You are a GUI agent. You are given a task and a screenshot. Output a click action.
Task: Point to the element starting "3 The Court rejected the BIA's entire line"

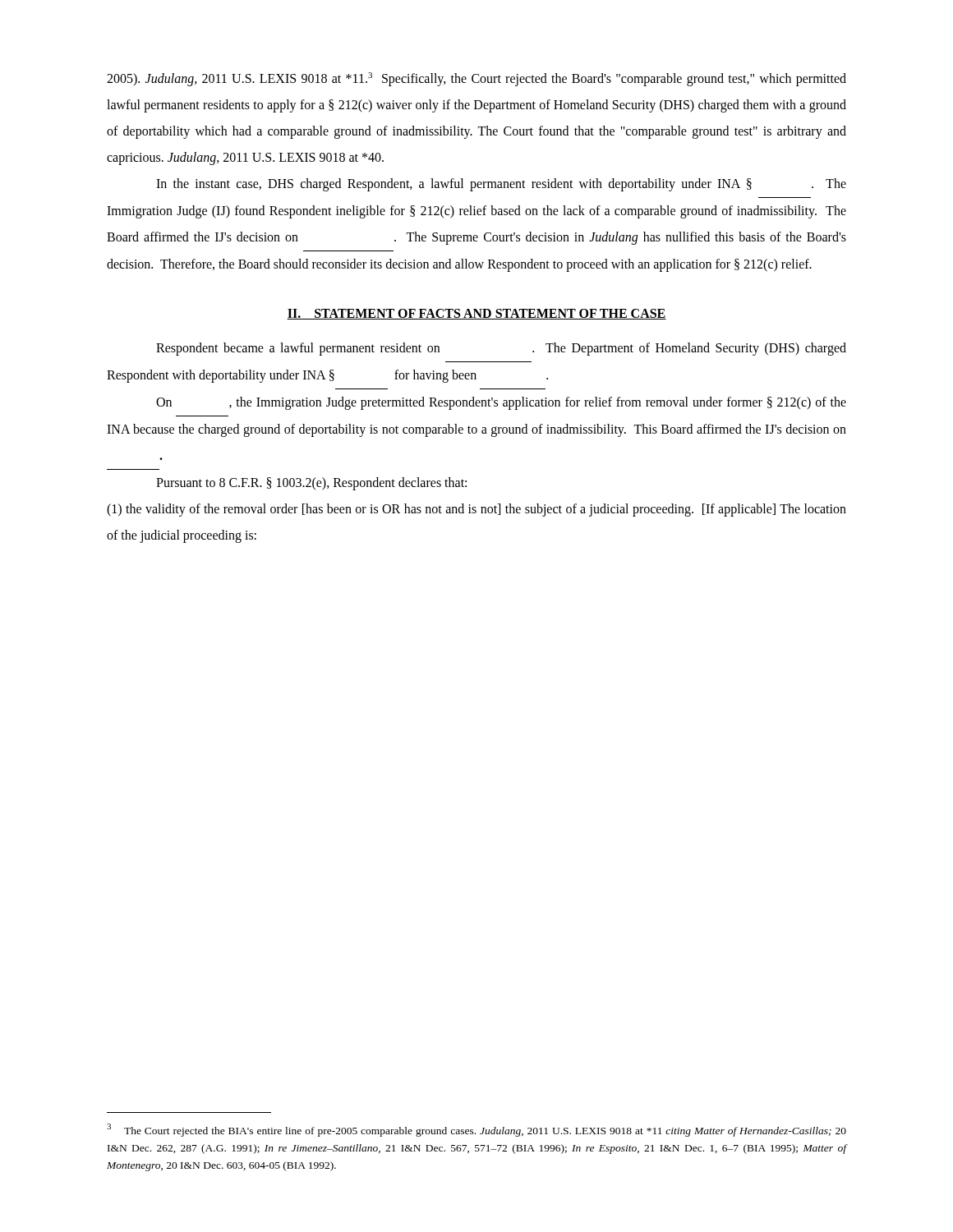476,1146
